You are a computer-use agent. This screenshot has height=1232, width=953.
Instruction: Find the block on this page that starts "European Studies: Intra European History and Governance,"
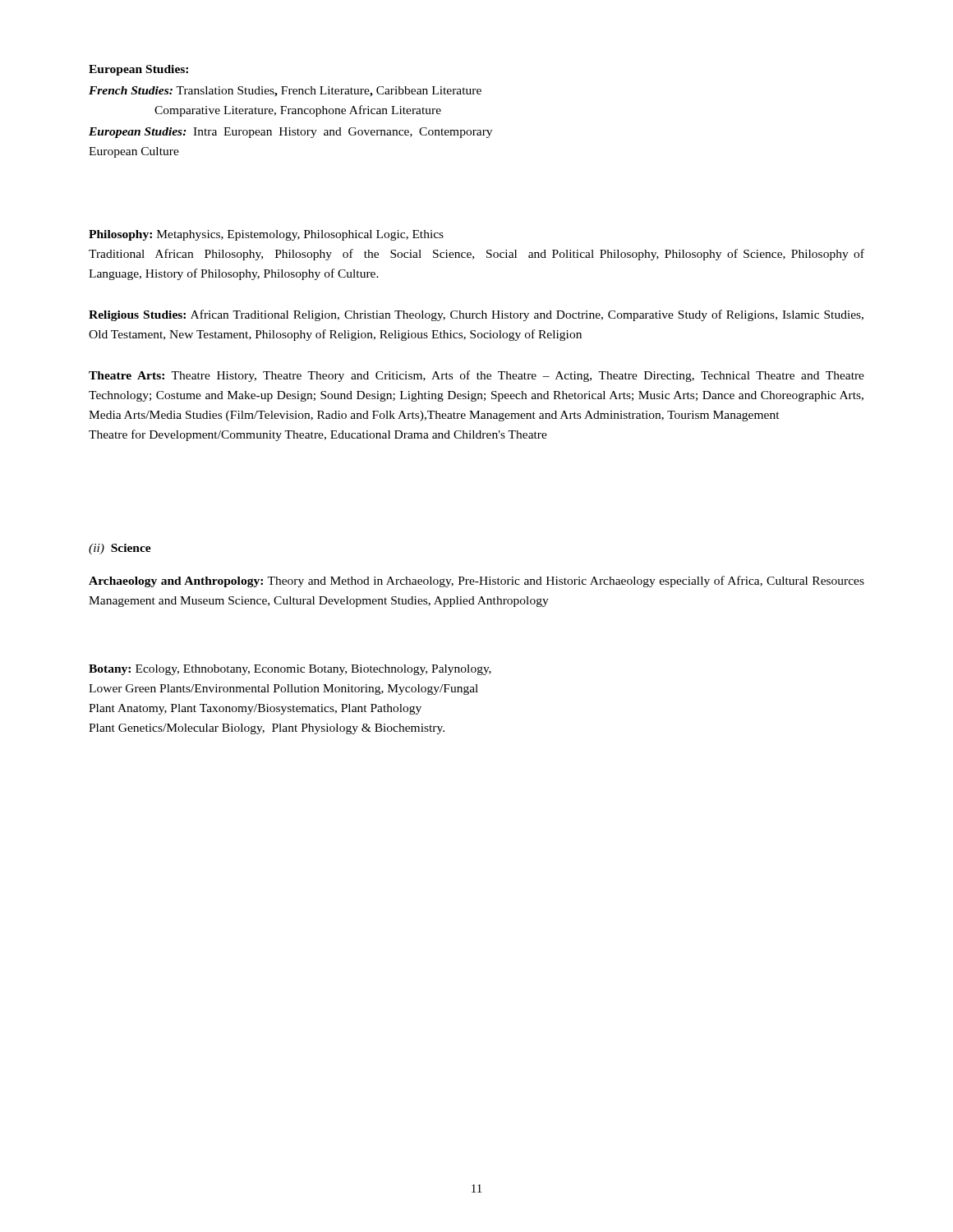coord(476,141)
